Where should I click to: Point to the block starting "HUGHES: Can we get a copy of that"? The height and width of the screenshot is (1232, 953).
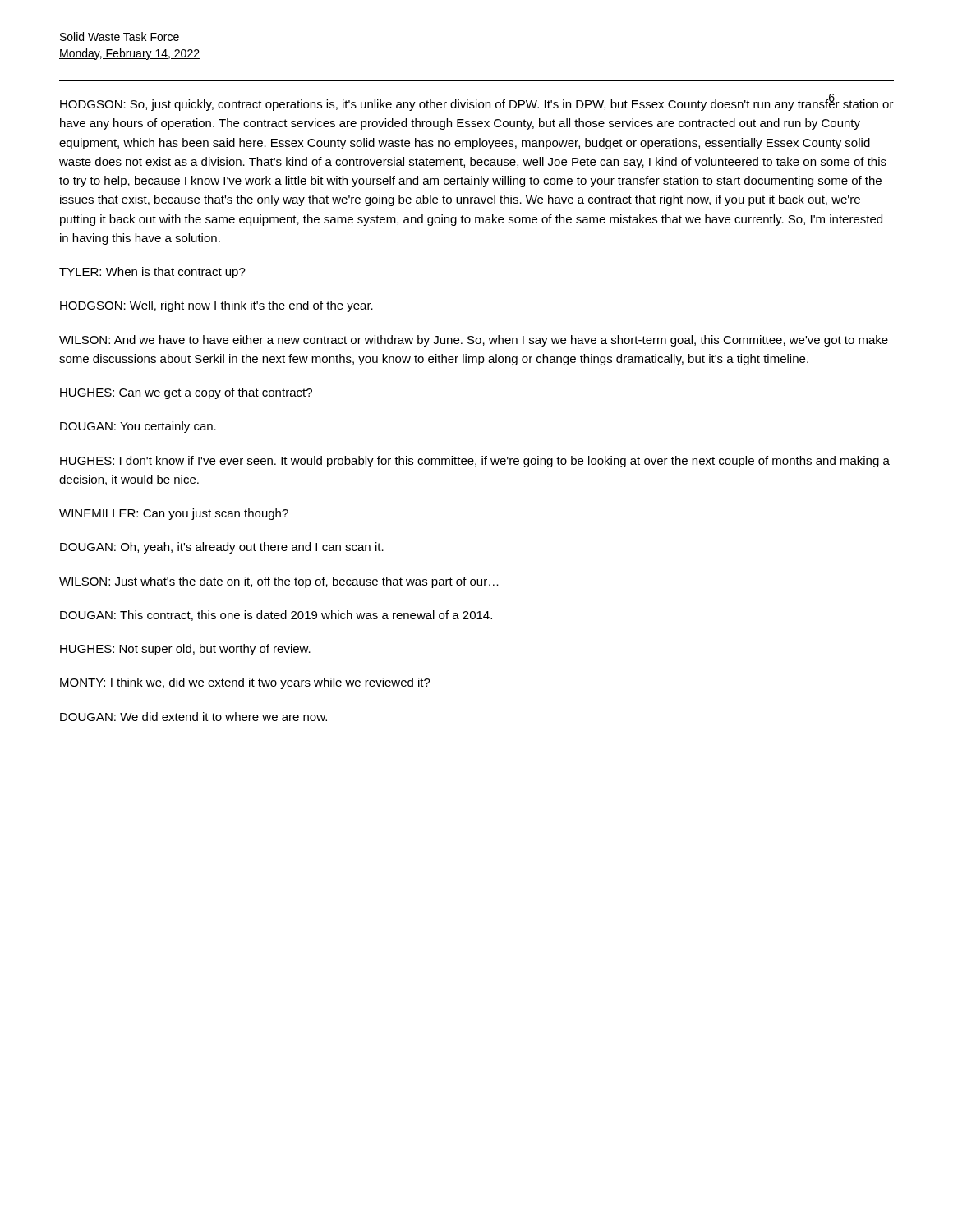186,392
